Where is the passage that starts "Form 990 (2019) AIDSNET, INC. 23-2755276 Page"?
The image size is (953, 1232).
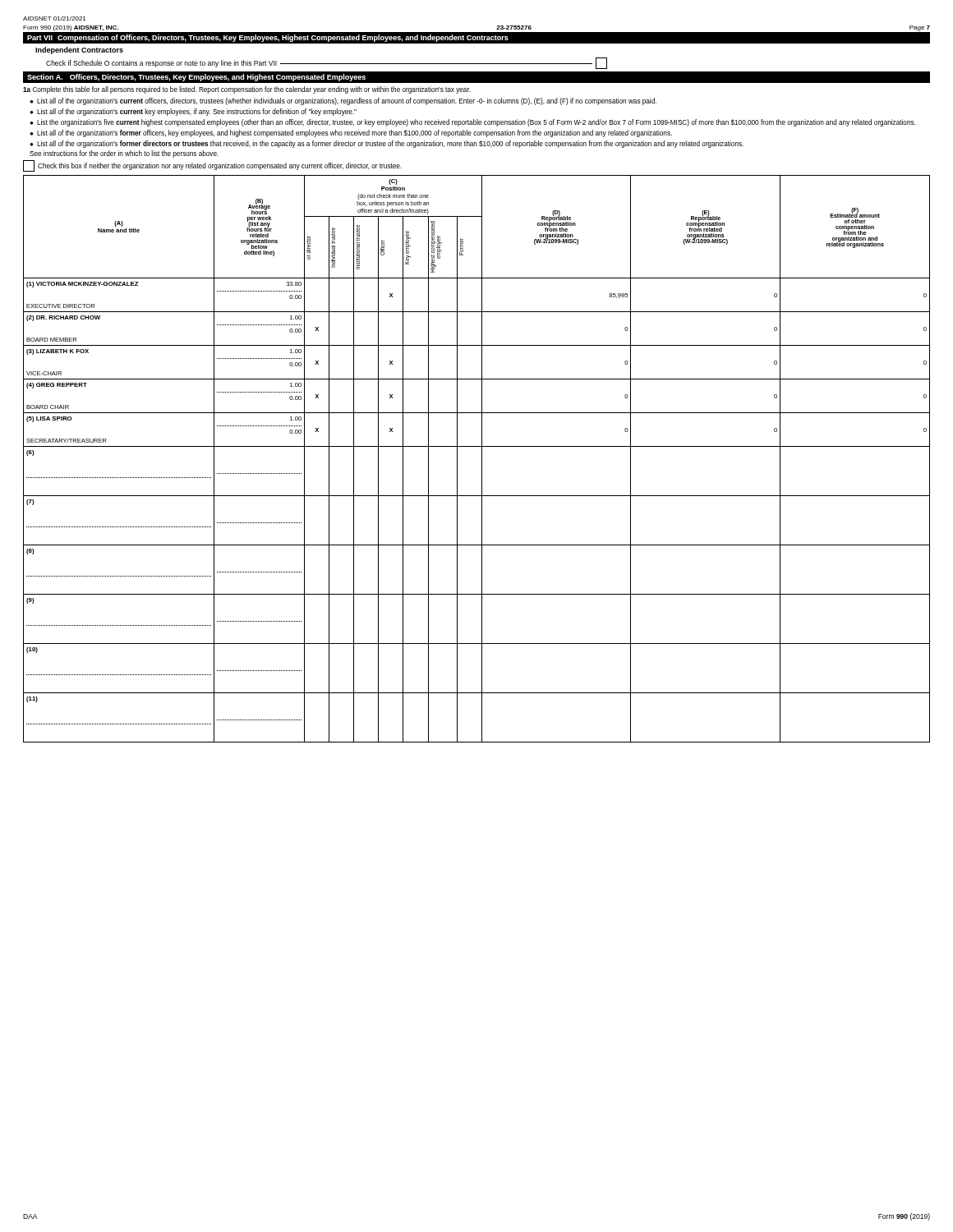point(476,27)
